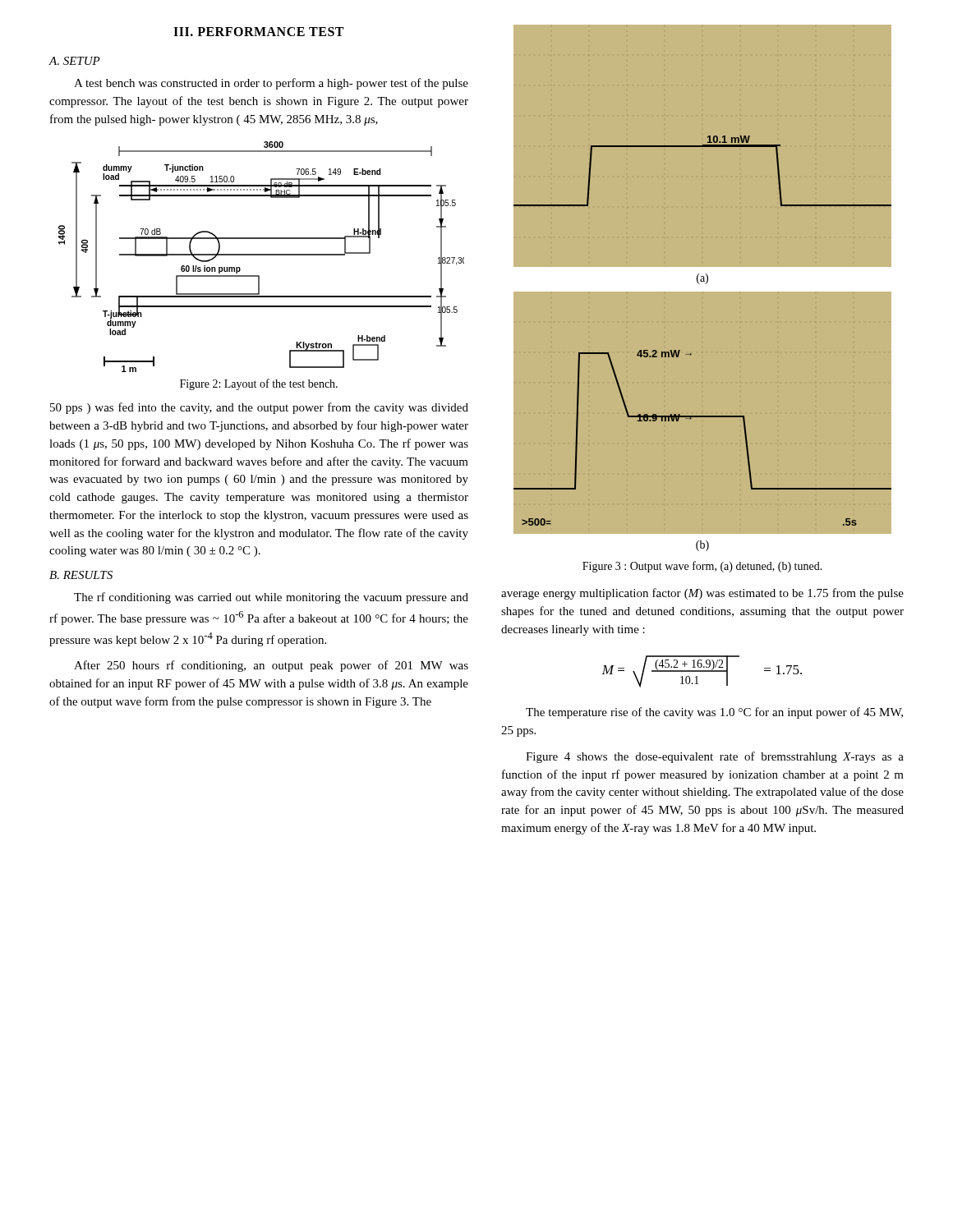Select the text block starting "A. SETUP"
Image resolution: width=953 pixels, height=1232 pixels.
tap(75, 61)
